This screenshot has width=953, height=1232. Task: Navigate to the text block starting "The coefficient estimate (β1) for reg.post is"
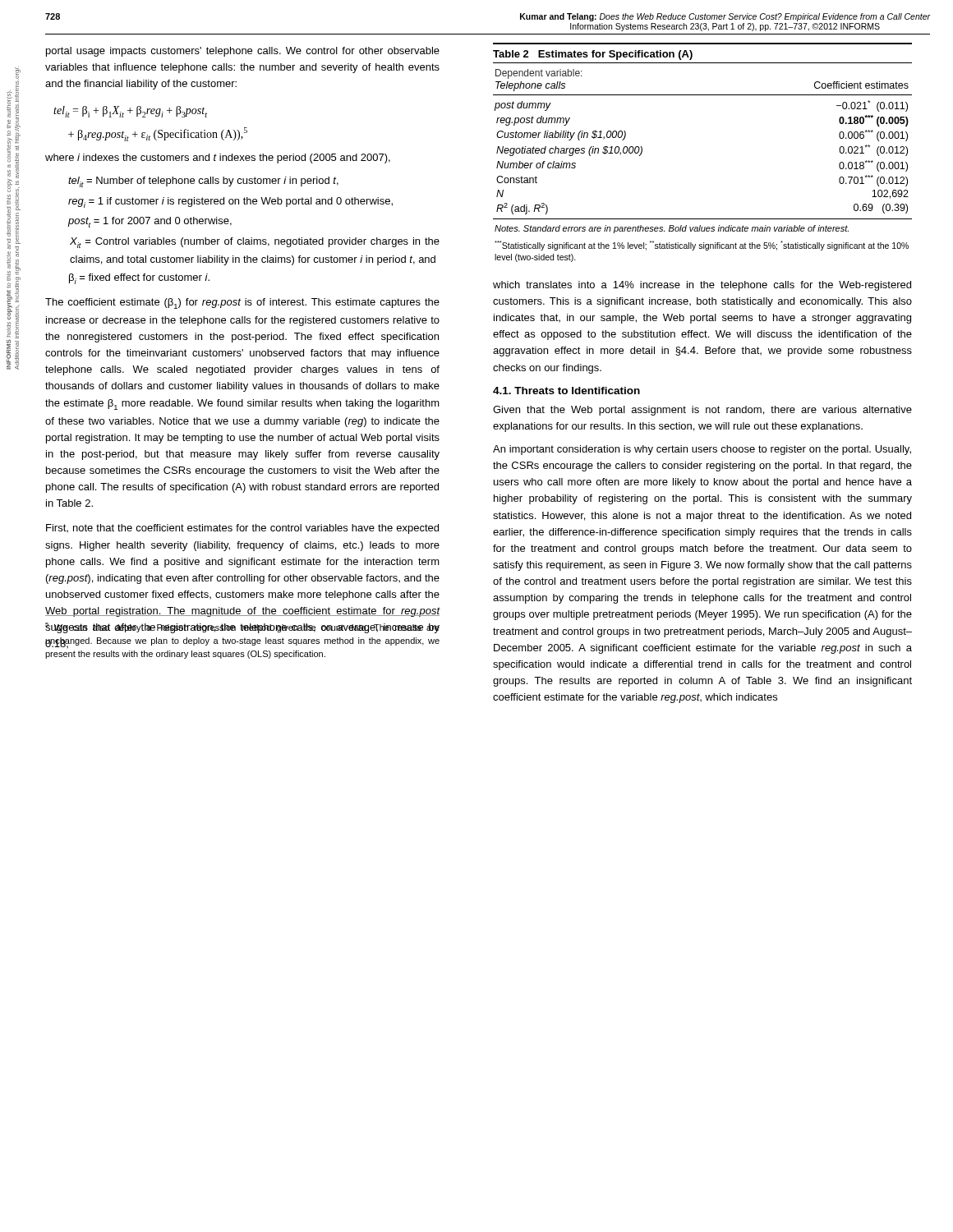[x=242, y=402]
